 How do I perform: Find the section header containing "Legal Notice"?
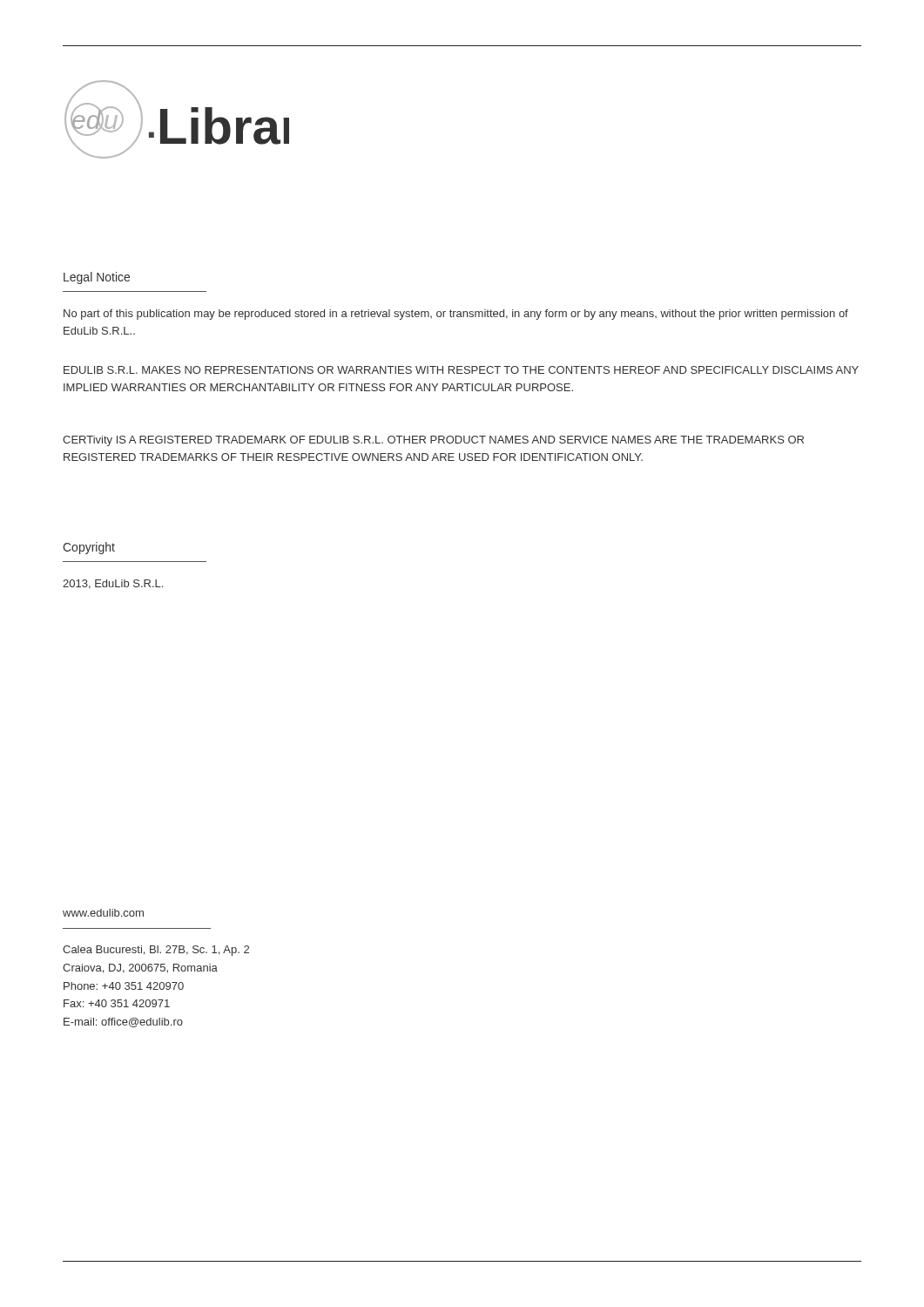97,277
